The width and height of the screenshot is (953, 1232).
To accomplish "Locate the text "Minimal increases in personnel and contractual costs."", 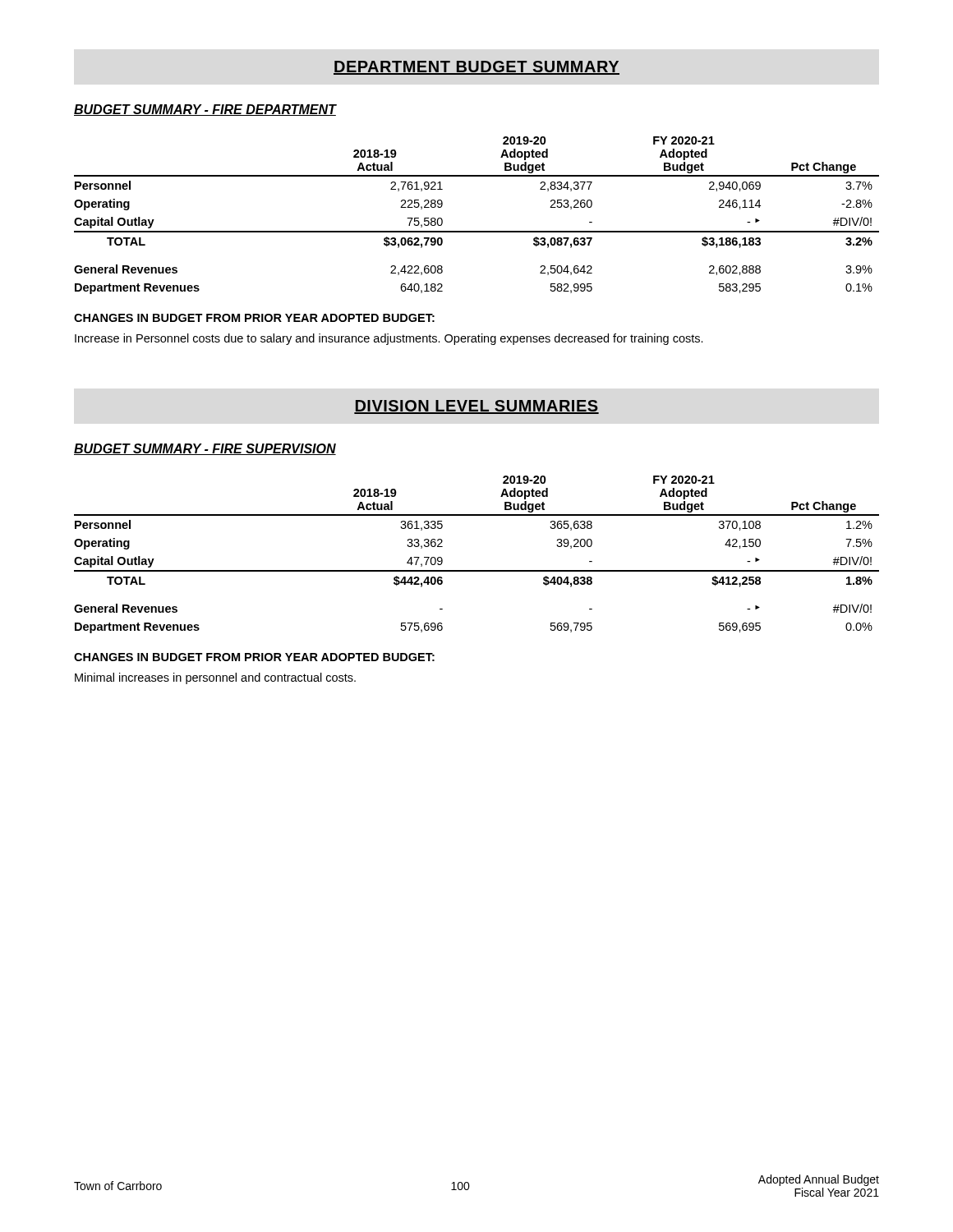I will pyautogui.click(x=215, y=678).
